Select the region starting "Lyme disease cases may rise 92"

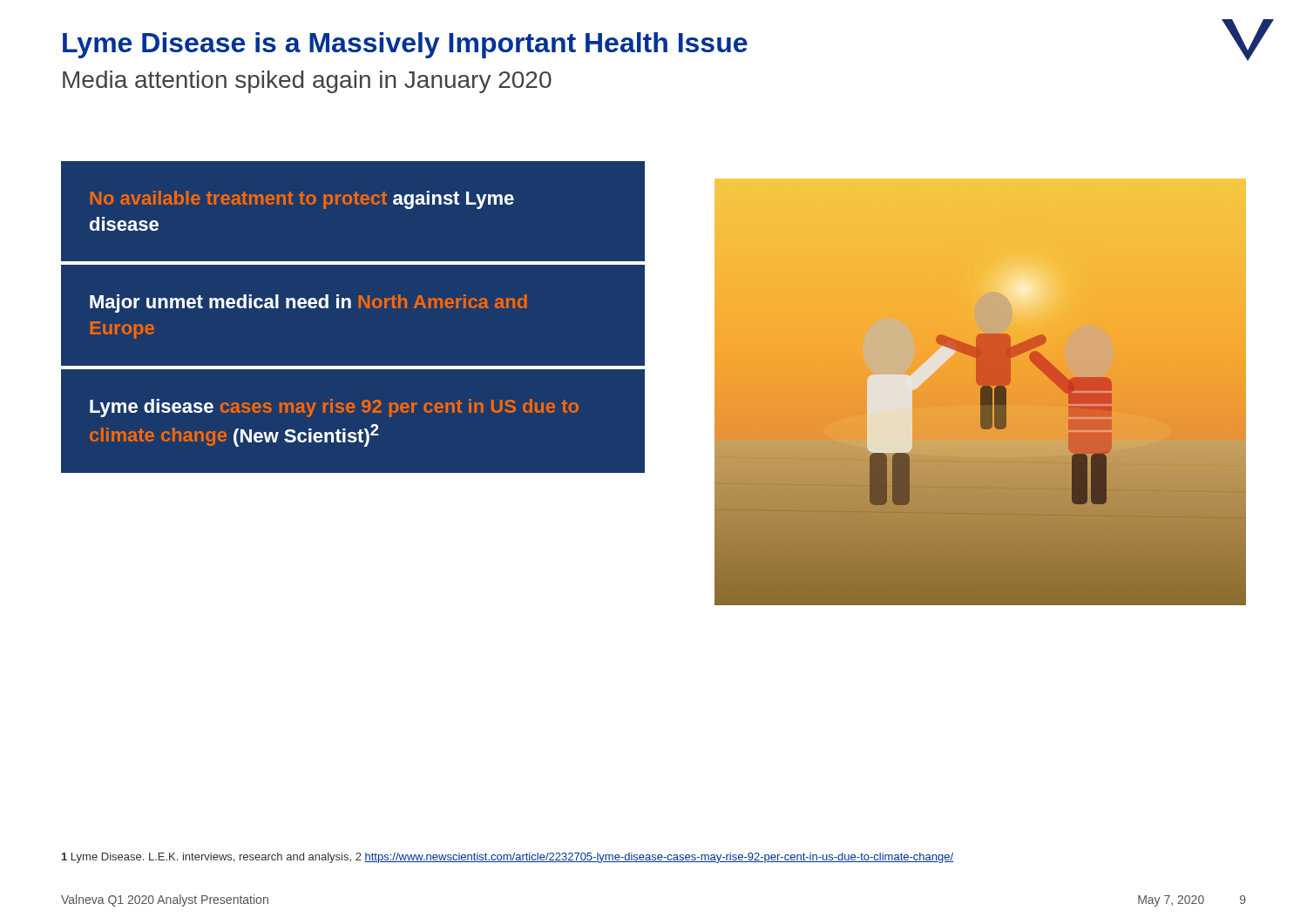[x=353, y=421]
